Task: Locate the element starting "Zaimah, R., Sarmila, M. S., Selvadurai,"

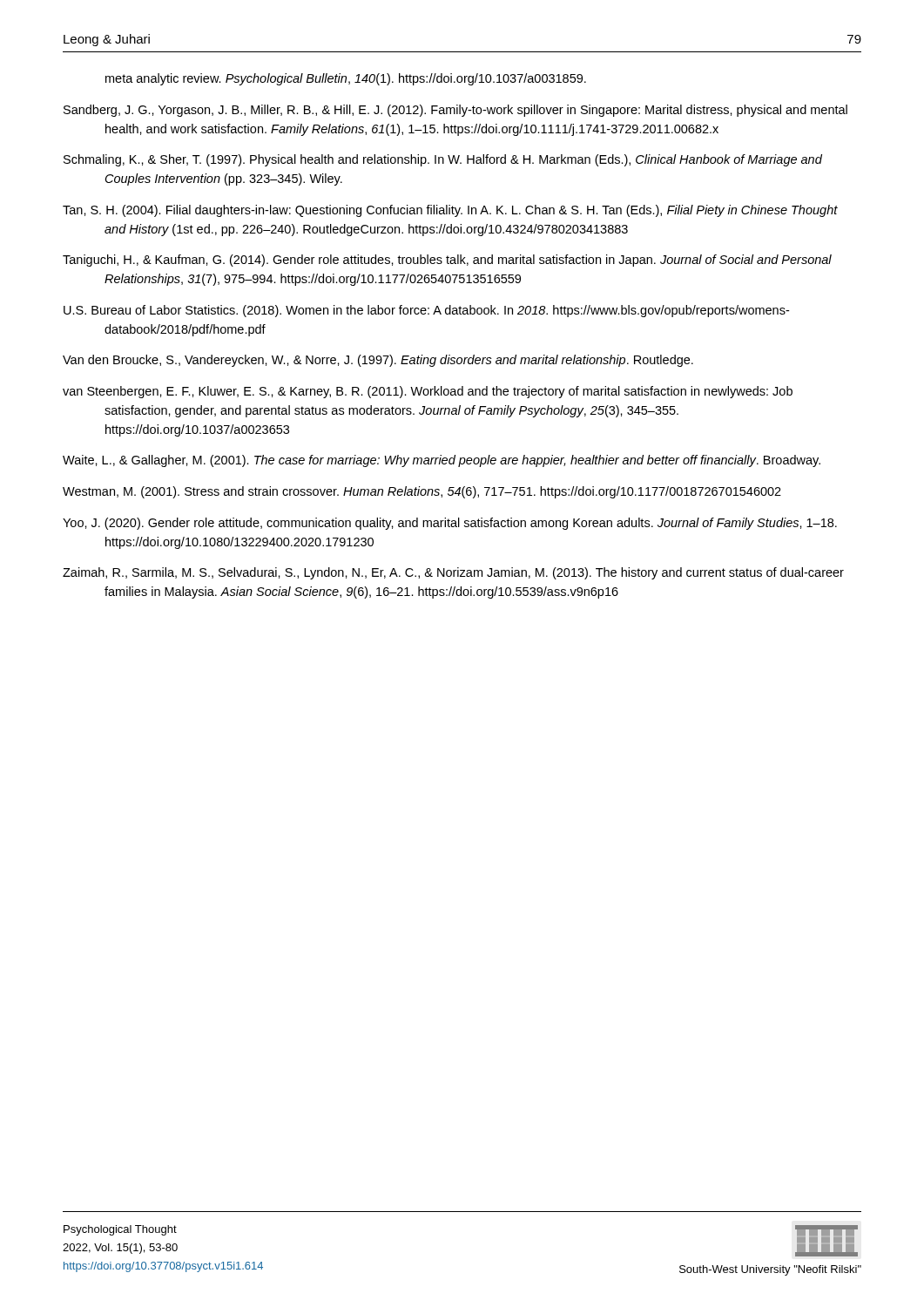Action: pyautogui.click(x=453, y=582)
